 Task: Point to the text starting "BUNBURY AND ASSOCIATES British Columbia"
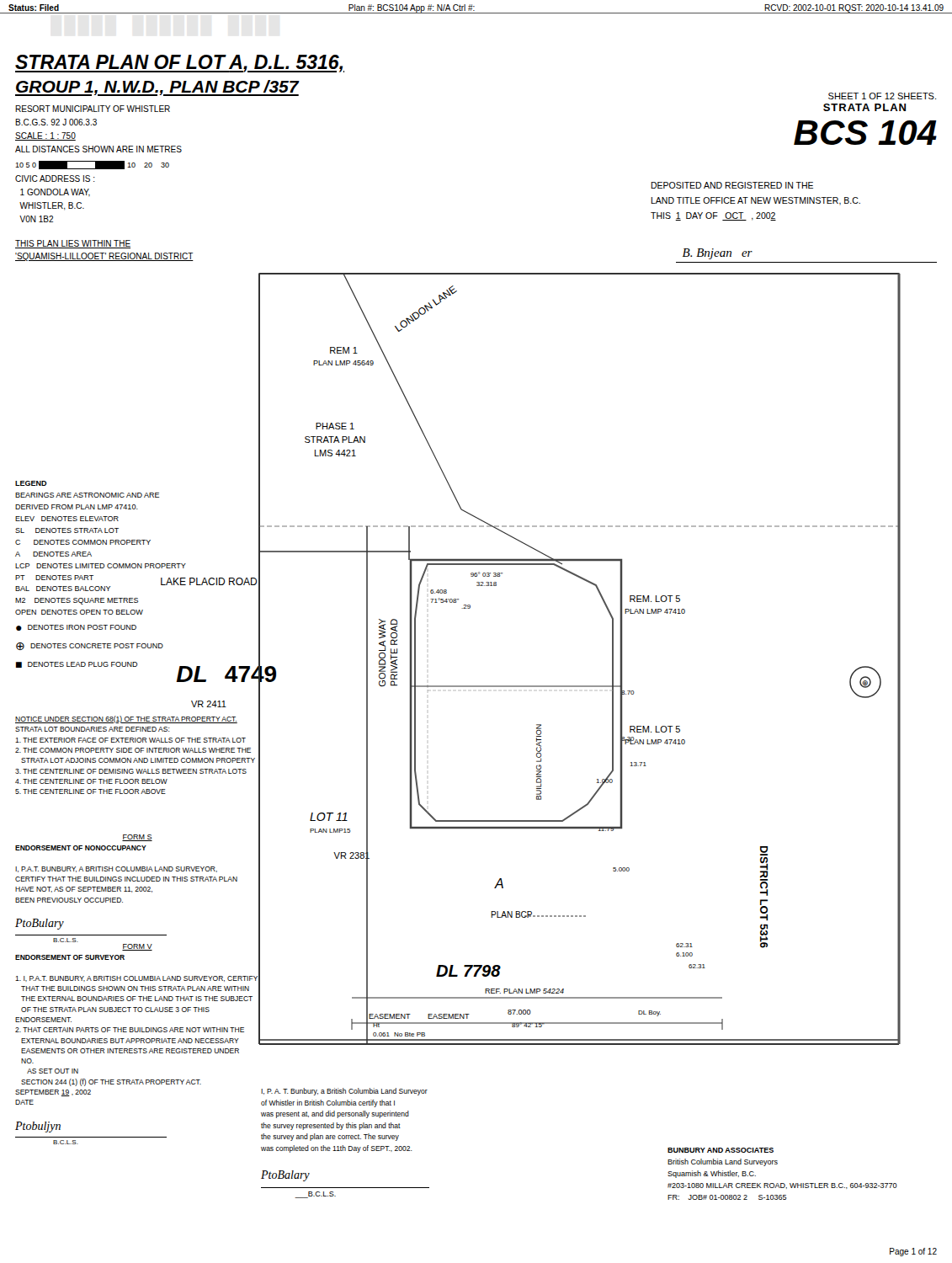click(802, 1174)
